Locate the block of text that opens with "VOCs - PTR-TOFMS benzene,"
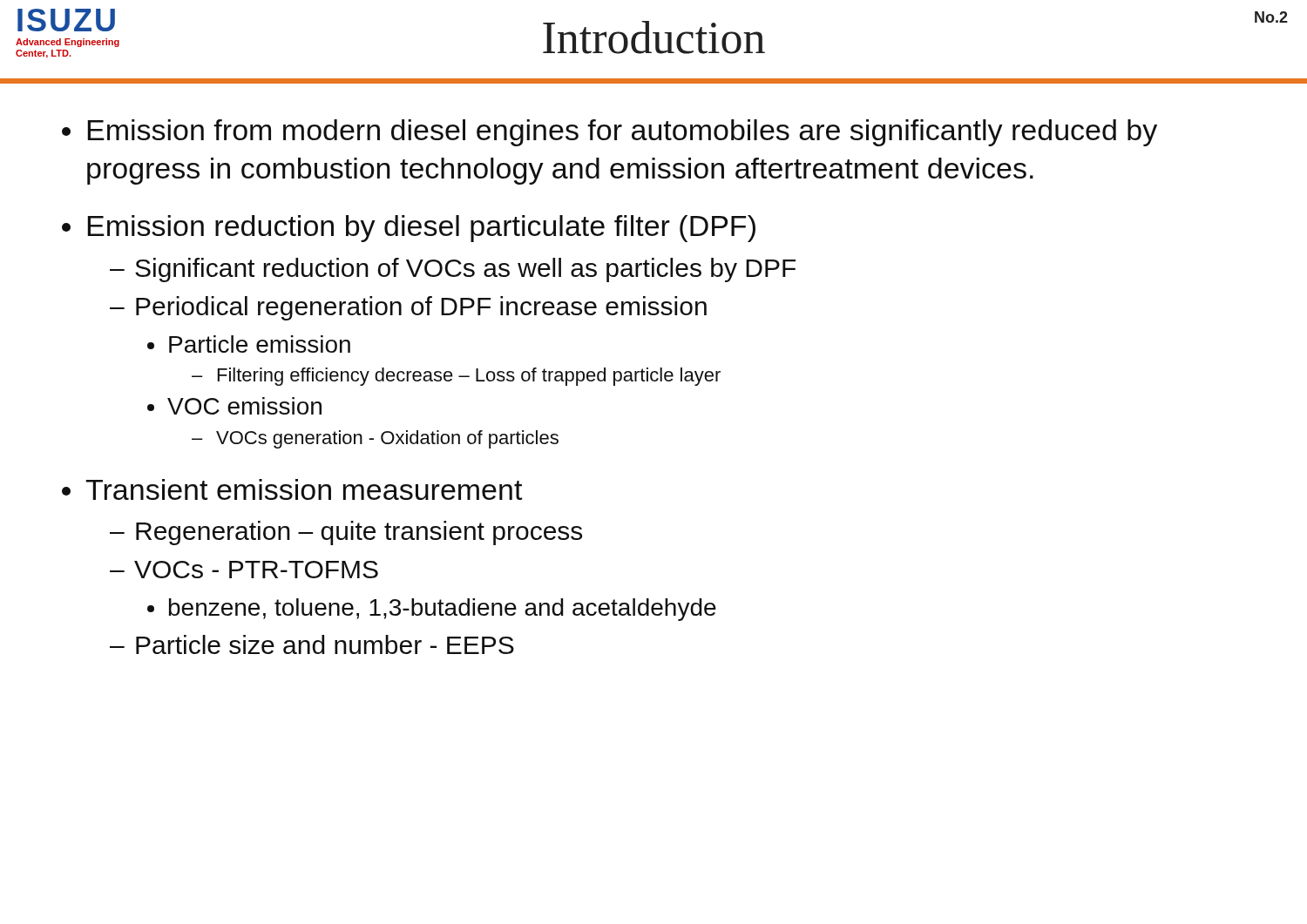Screen dimensions: 924x1307 699,589
